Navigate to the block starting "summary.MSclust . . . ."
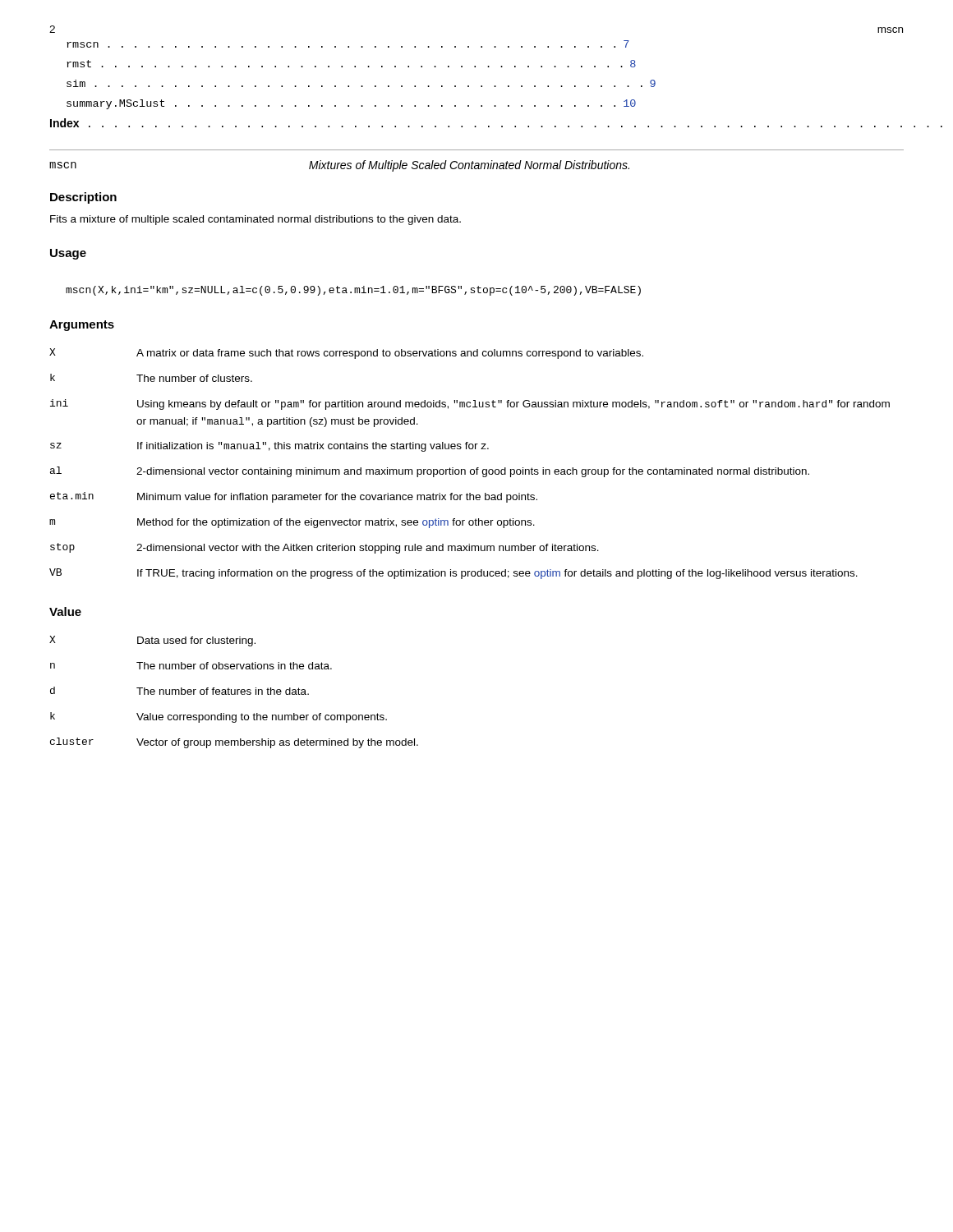Image resolution: width=953 pixels, height=1232 pixels. point(351,105)
